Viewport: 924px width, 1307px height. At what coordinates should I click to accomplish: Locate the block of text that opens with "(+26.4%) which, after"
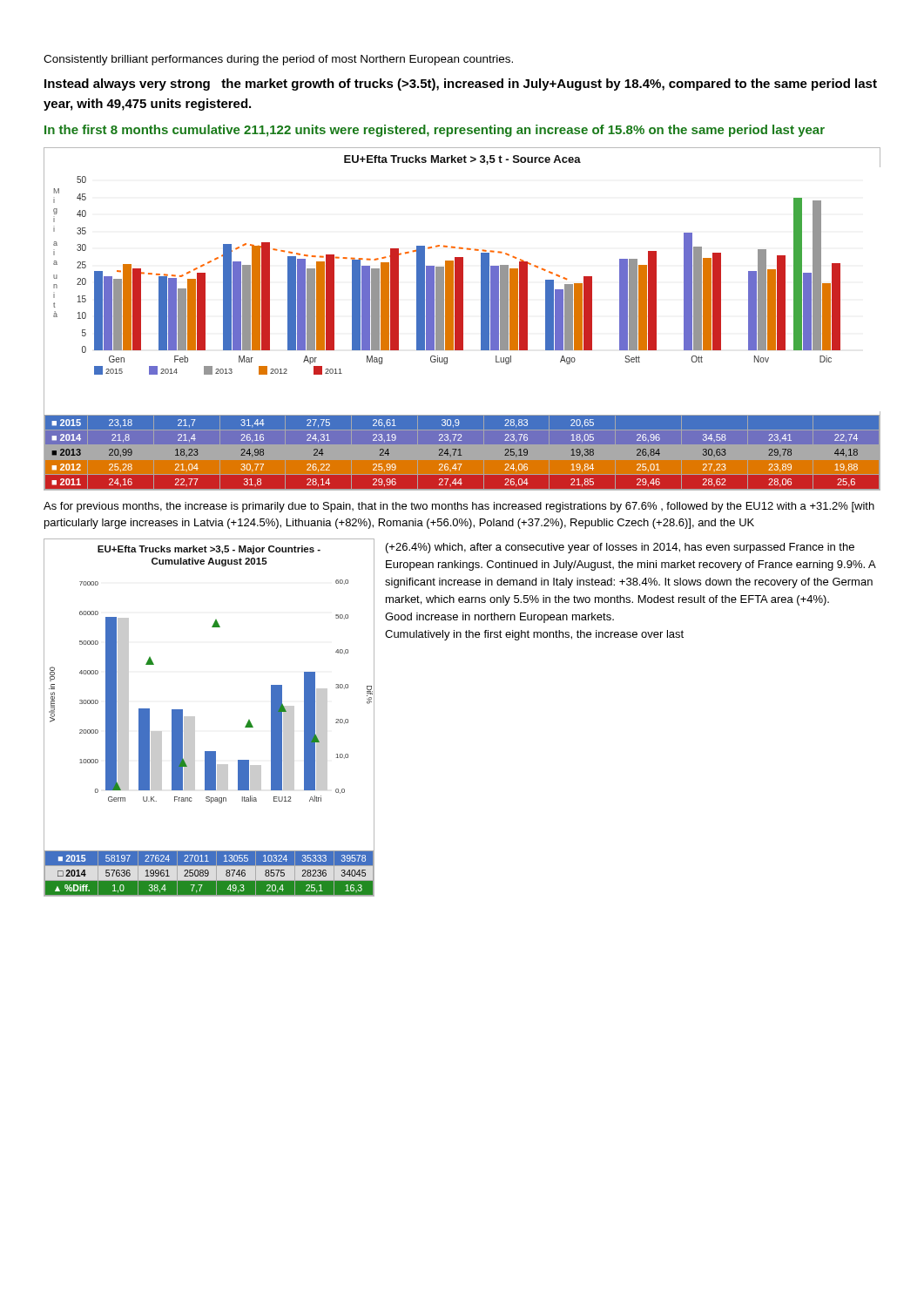[630, 590]
